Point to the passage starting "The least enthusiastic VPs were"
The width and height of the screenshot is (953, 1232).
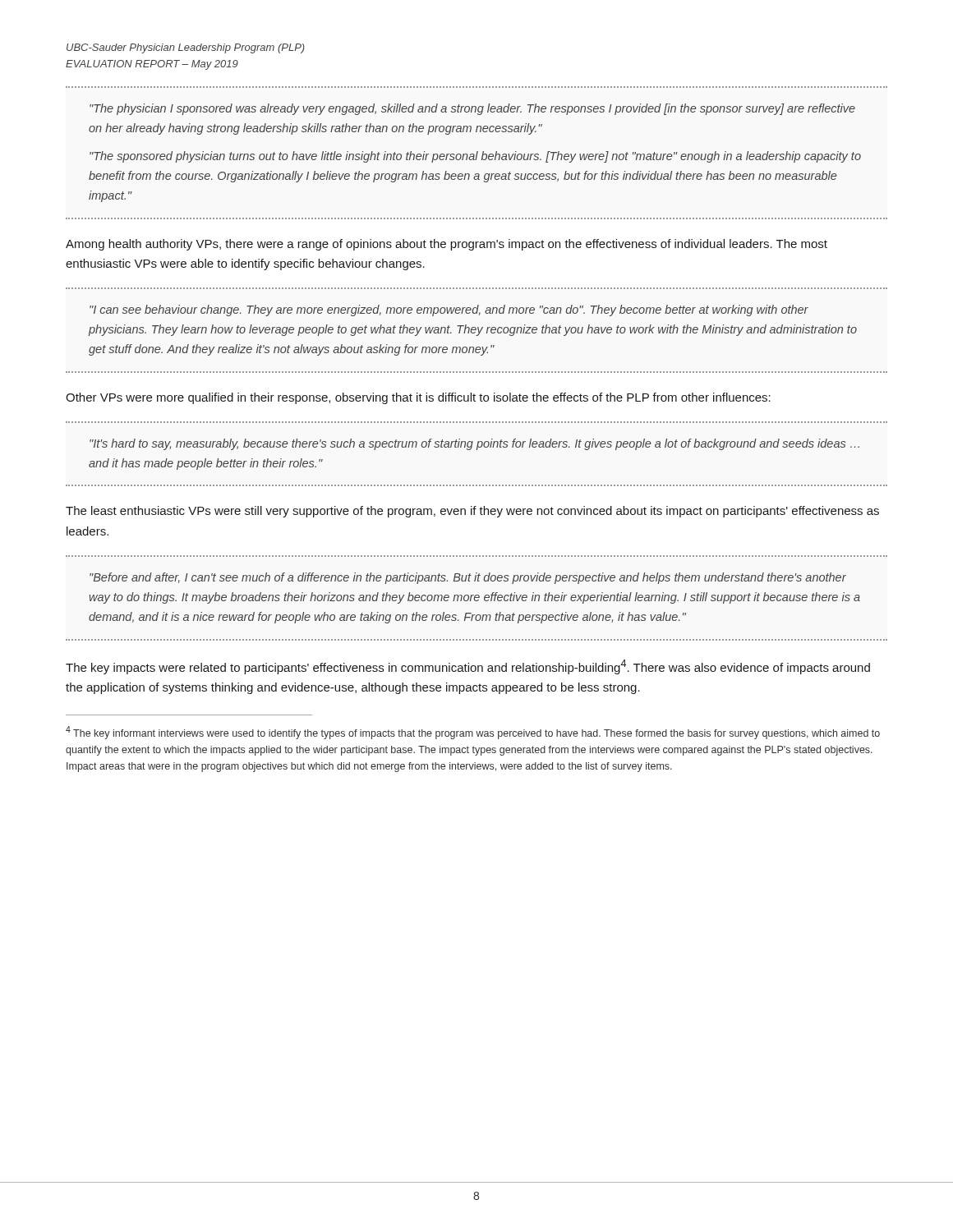pyautogui.click(x=473, y=521)
